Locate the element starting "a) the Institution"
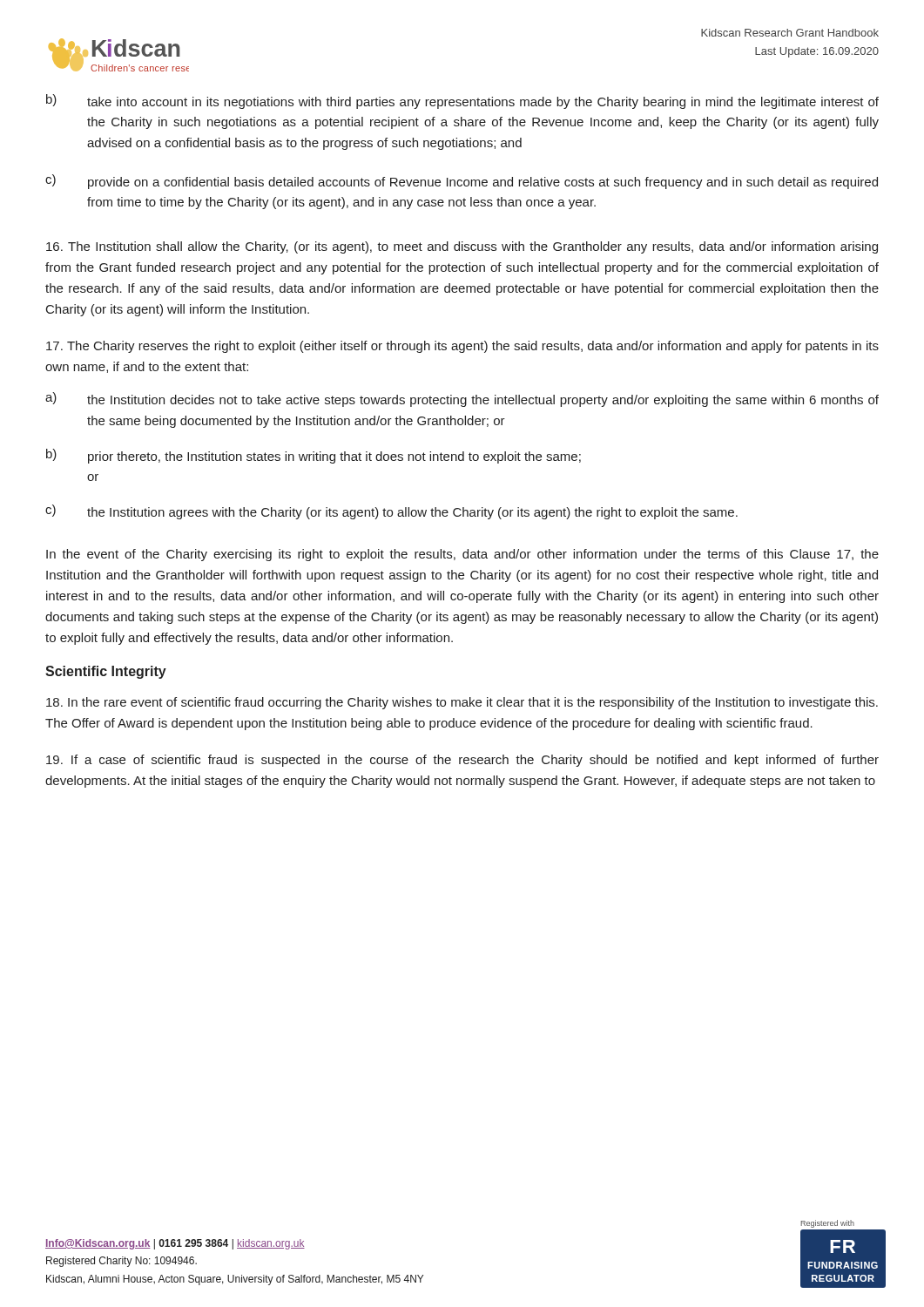The image size is (924, 1307). [462, 410]
